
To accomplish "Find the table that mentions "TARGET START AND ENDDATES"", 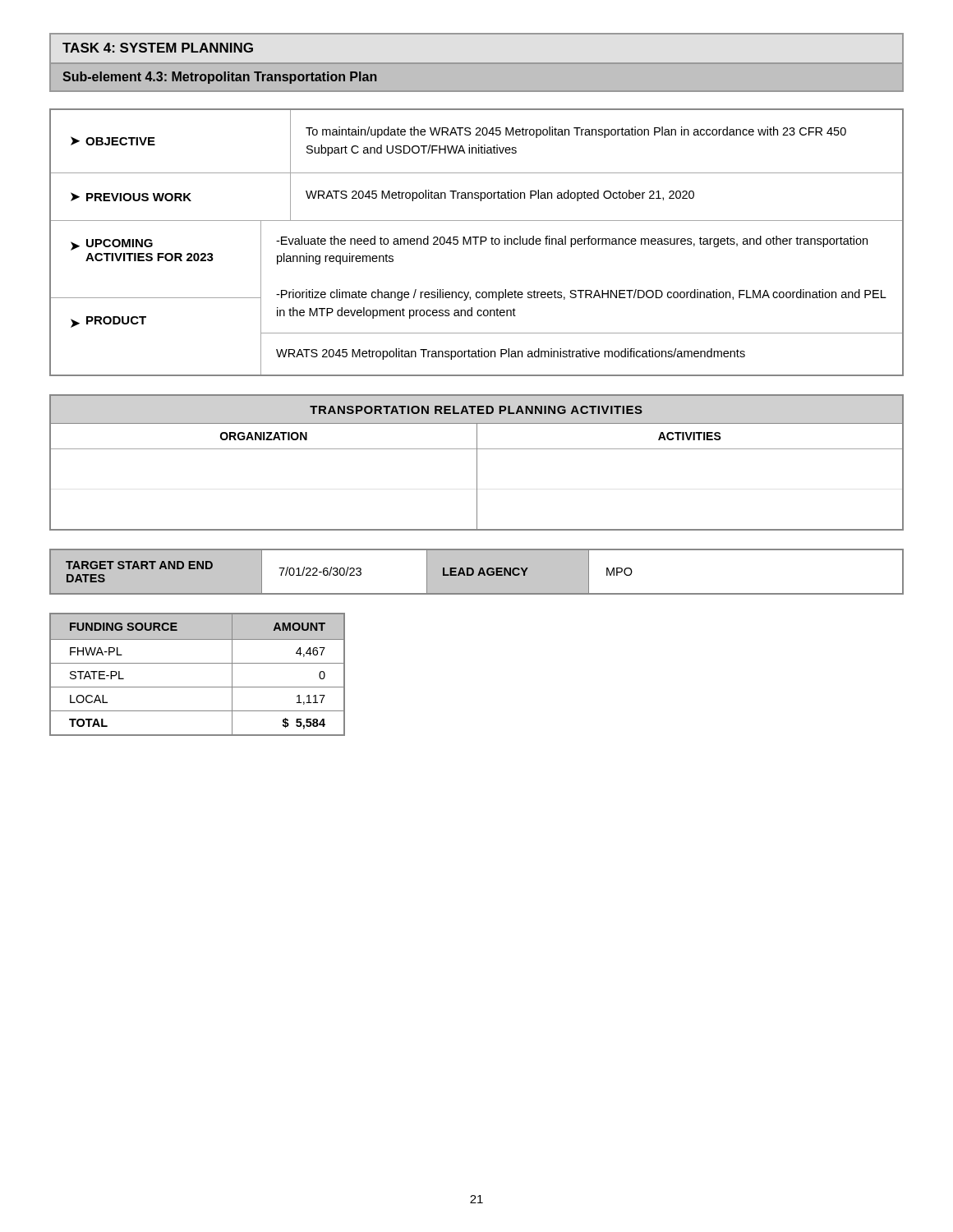I will (476, 572).
